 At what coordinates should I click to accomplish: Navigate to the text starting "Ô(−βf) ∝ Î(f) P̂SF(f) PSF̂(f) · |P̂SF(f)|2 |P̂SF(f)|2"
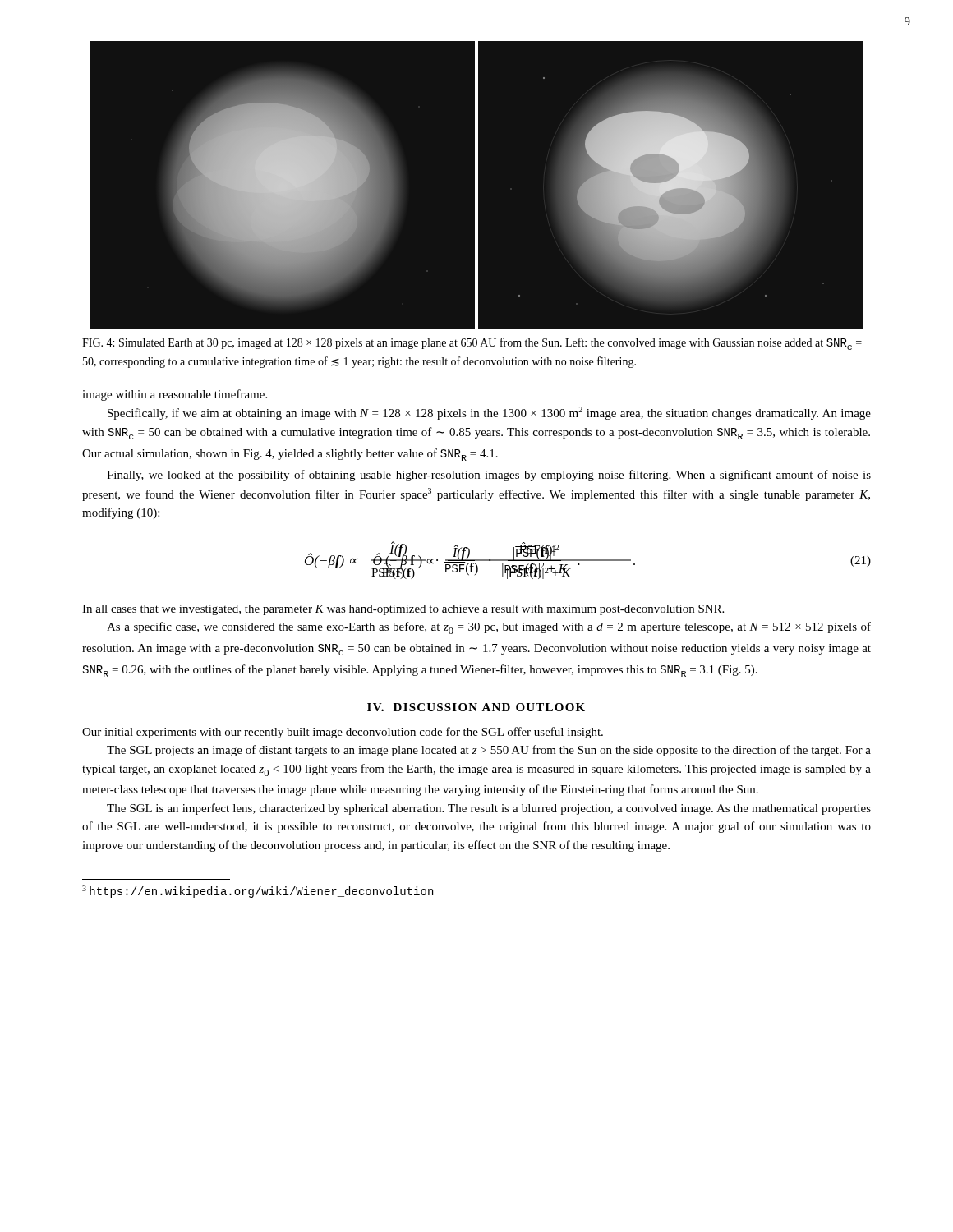pyautogui.click(x=476, y=561)
